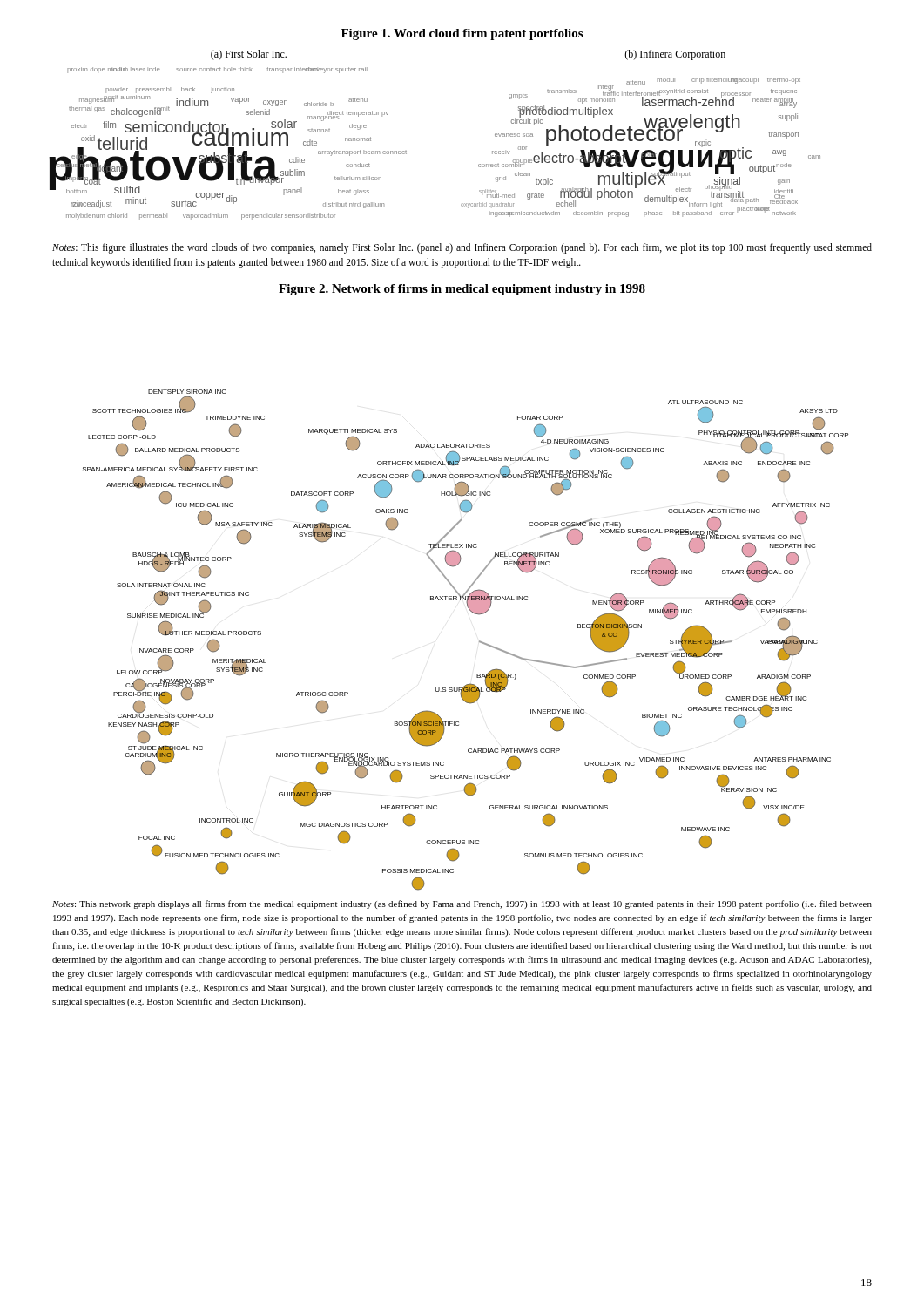Locate the caption that says "Notes: This network graph"
This screenshot has width=924, height=1307.
(x=462, y=952)
